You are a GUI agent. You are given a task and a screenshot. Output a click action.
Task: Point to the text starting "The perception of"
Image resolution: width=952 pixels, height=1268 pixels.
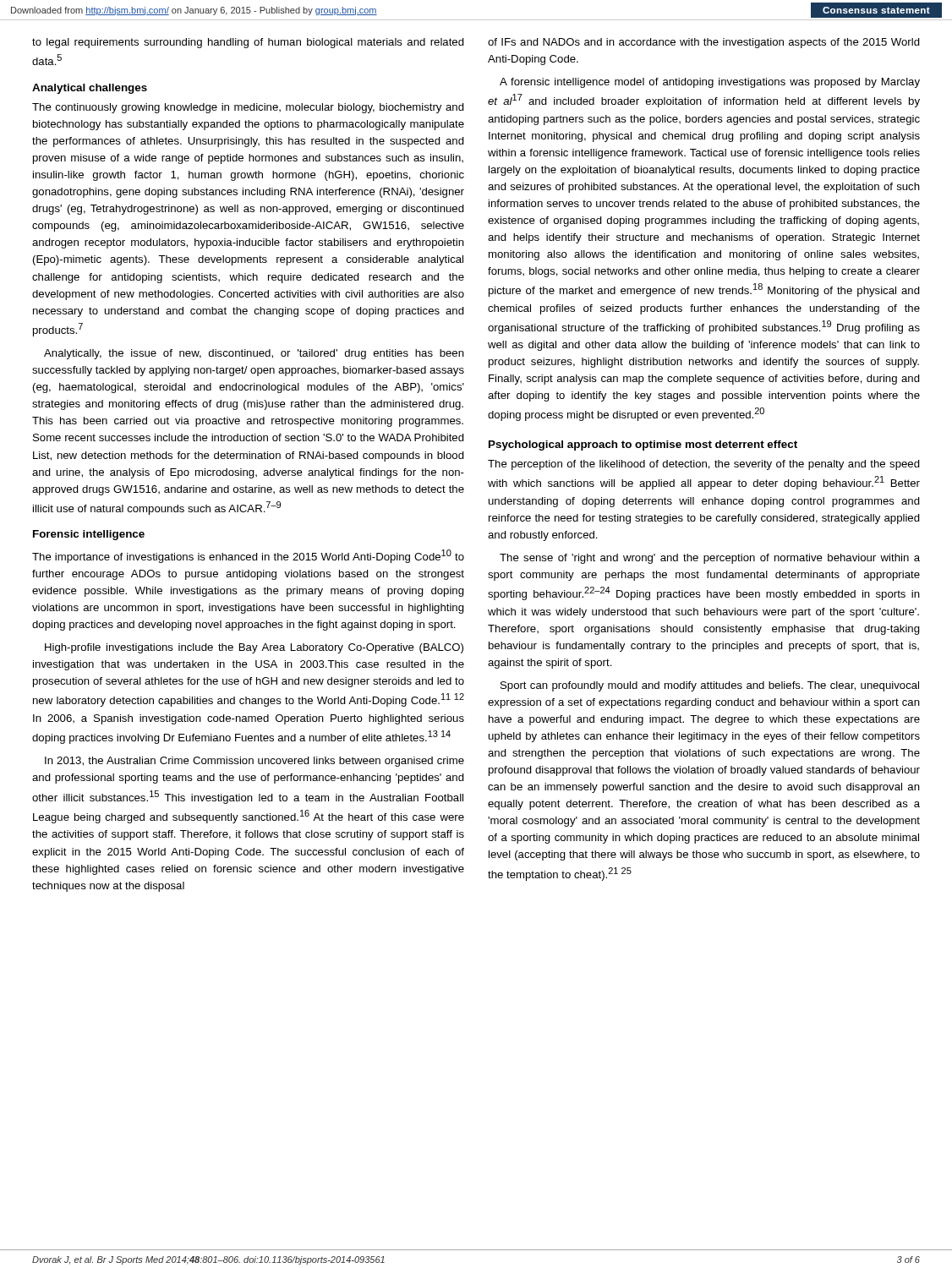[704, 670]
